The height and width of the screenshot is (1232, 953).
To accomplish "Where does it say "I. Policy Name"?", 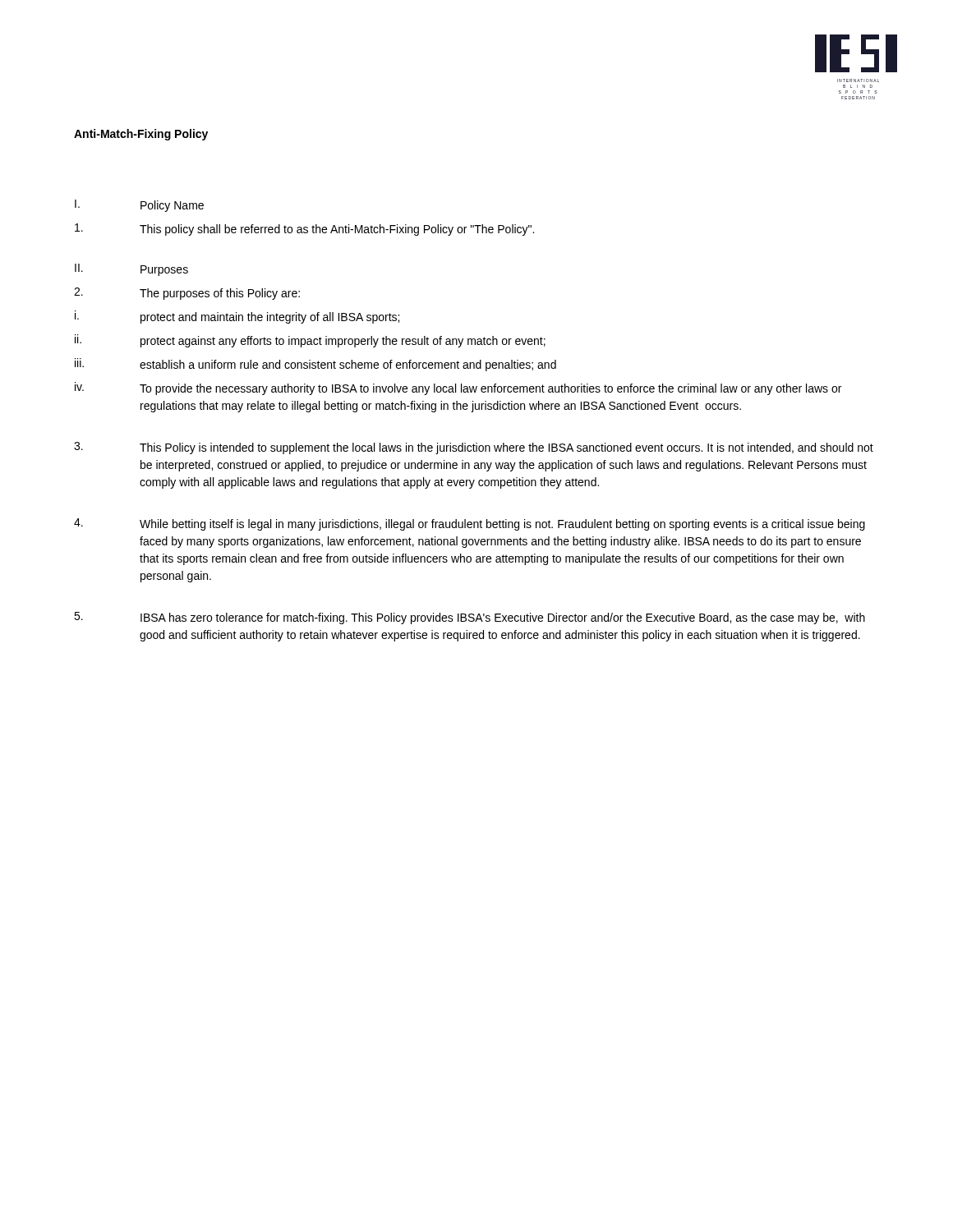I will coord(139,206).
